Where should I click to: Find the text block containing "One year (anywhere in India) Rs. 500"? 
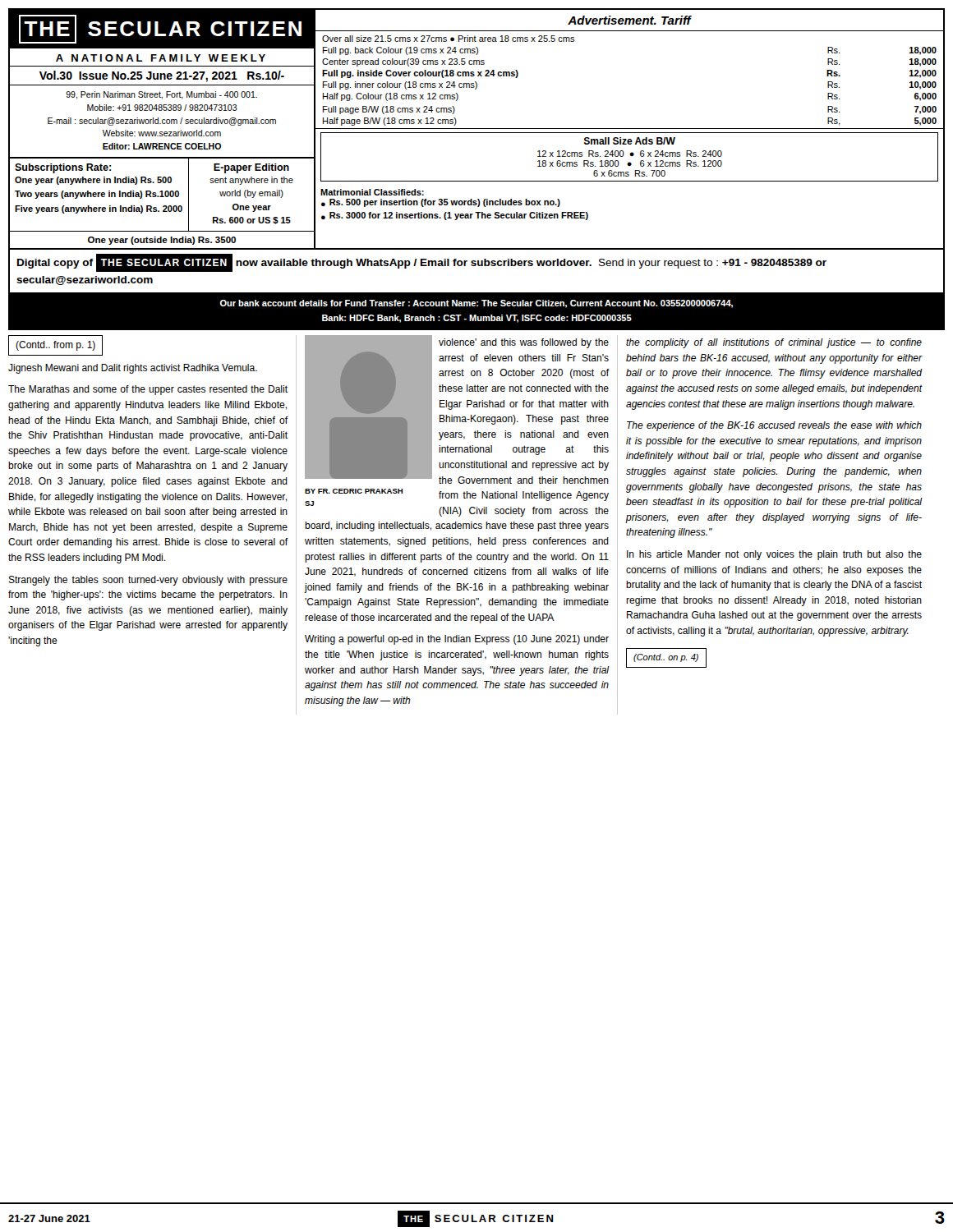tap(99, 194)
